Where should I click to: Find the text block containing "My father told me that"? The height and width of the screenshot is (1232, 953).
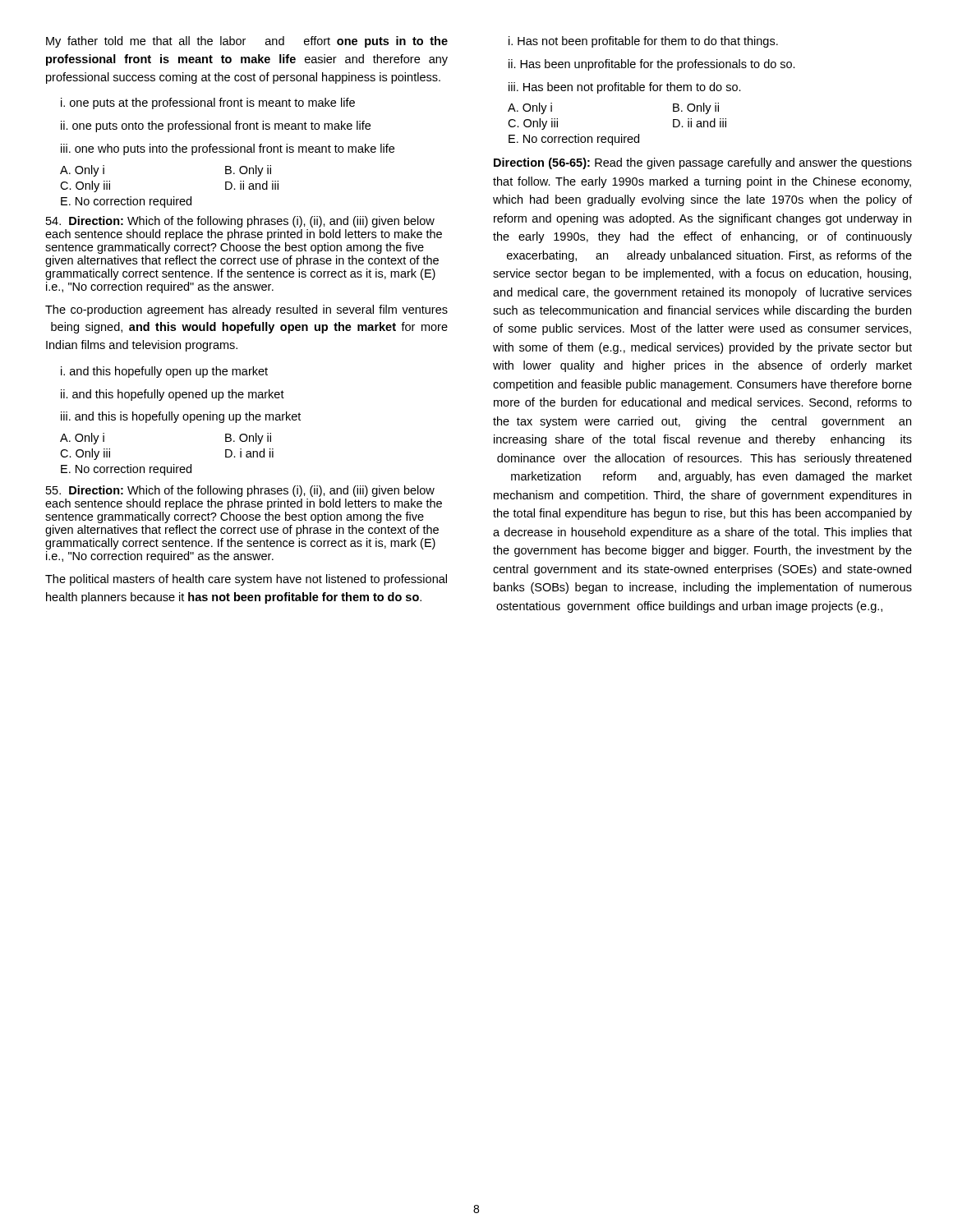point(246,59)
